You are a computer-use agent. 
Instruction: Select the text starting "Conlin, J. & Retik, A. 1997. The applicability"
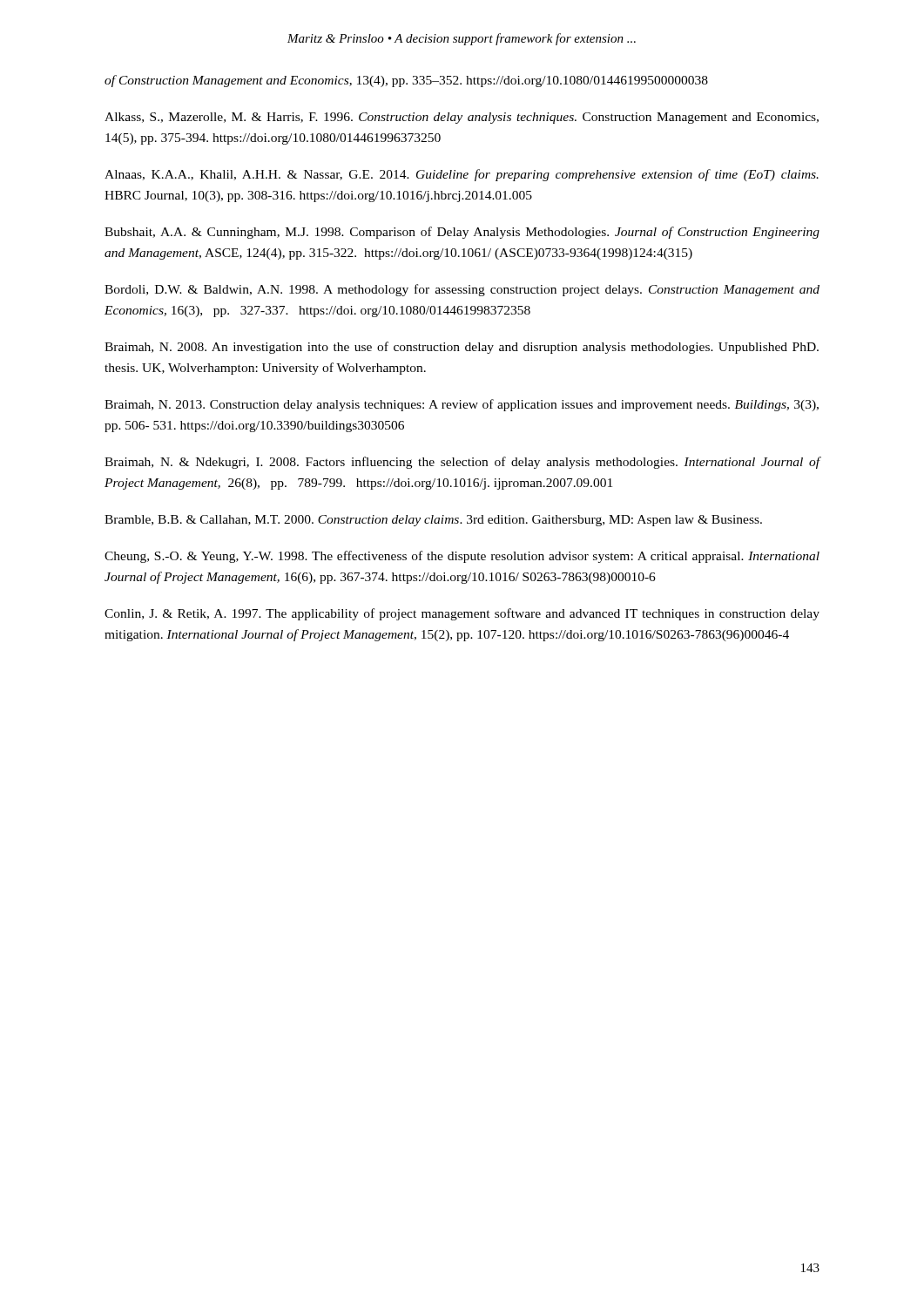[462, 624]
